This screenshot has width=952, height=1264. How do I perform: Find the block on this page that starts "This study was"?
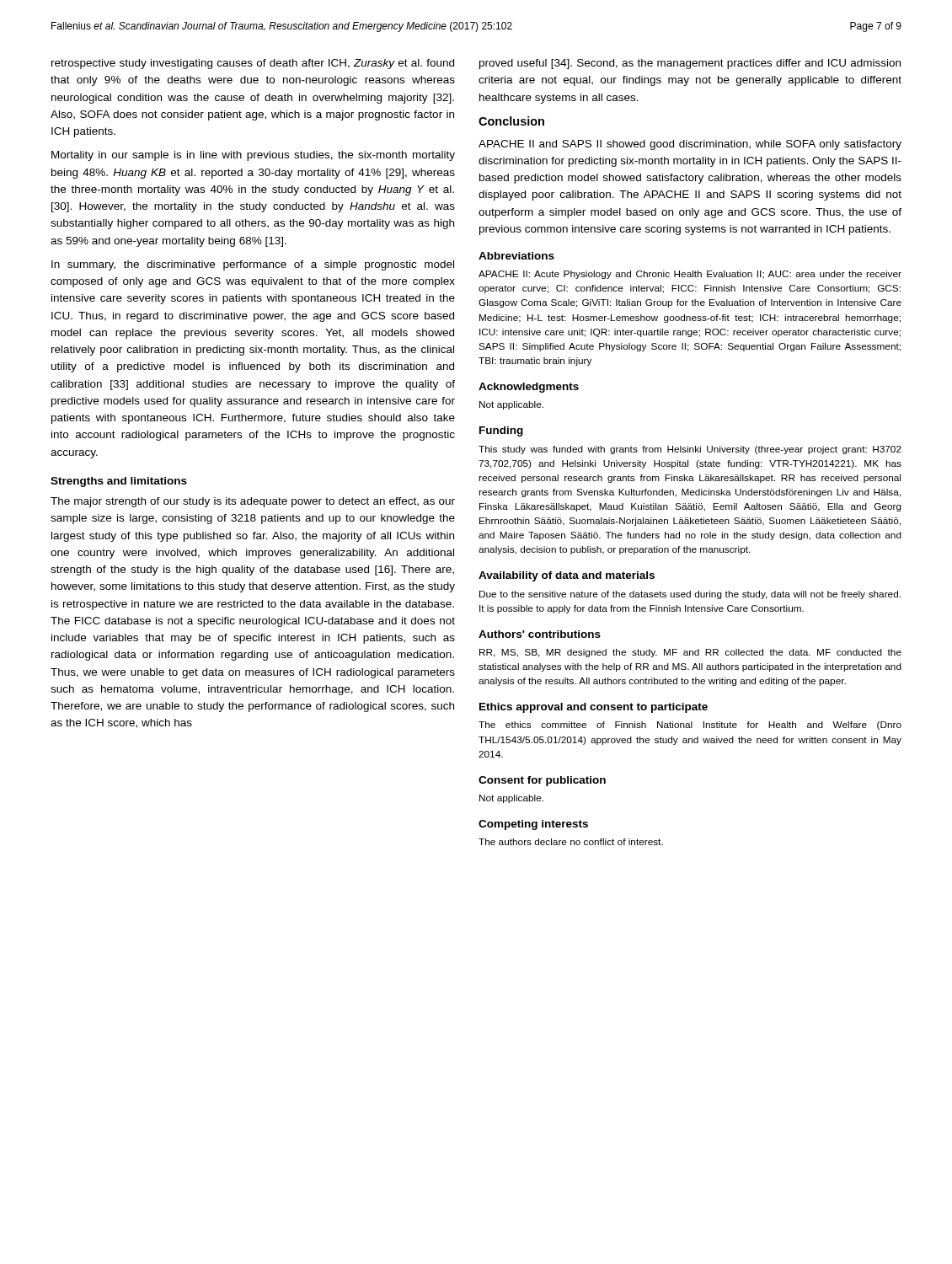tap(690, 500)
